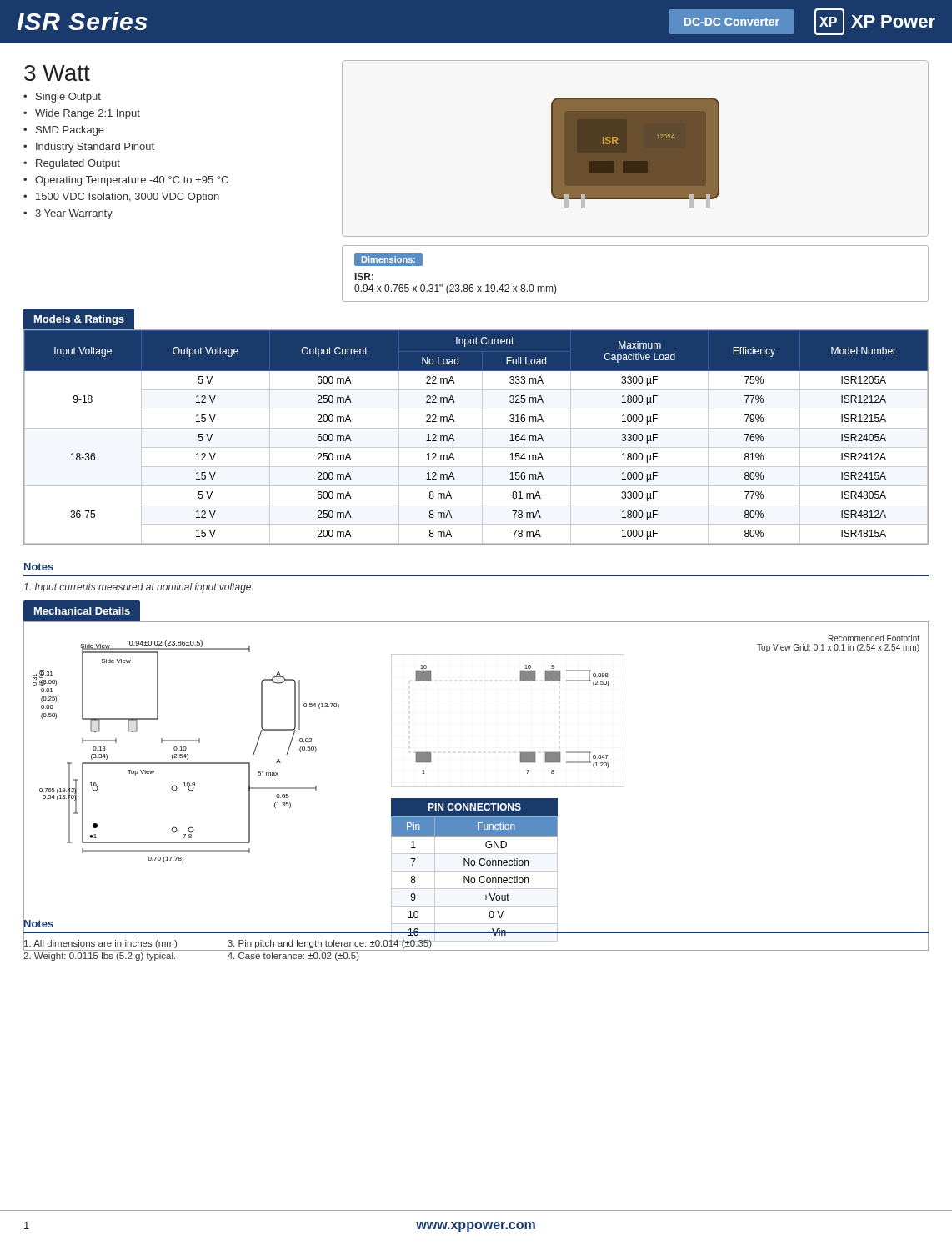This screenshot has height=1251, width=952.
Task: Point to the text block starting "•1500 VDC Isolation, 3000 VDC"
Action: 121,196
